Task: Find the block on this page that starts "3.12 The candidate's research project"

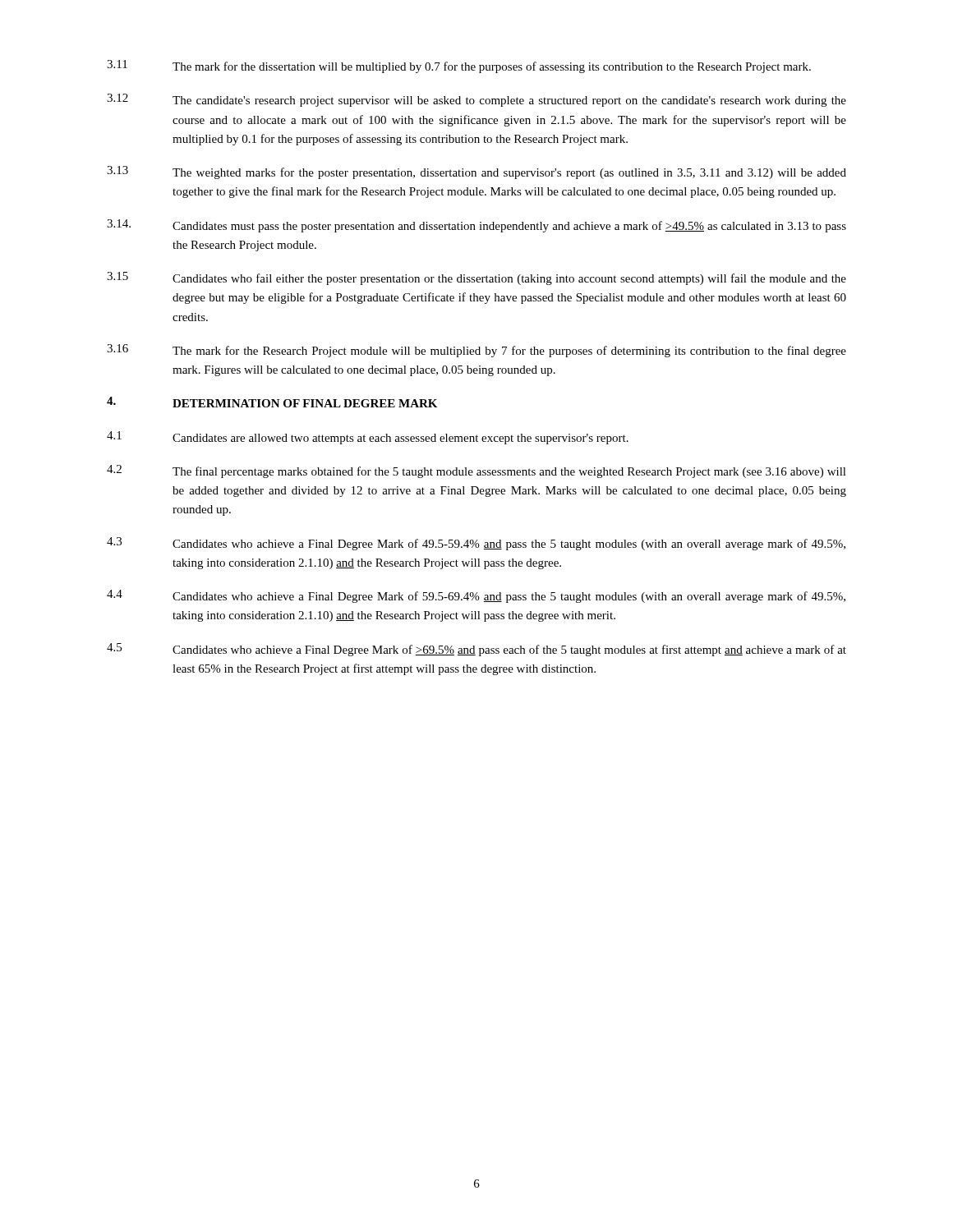Action: [x=476, y=120]
